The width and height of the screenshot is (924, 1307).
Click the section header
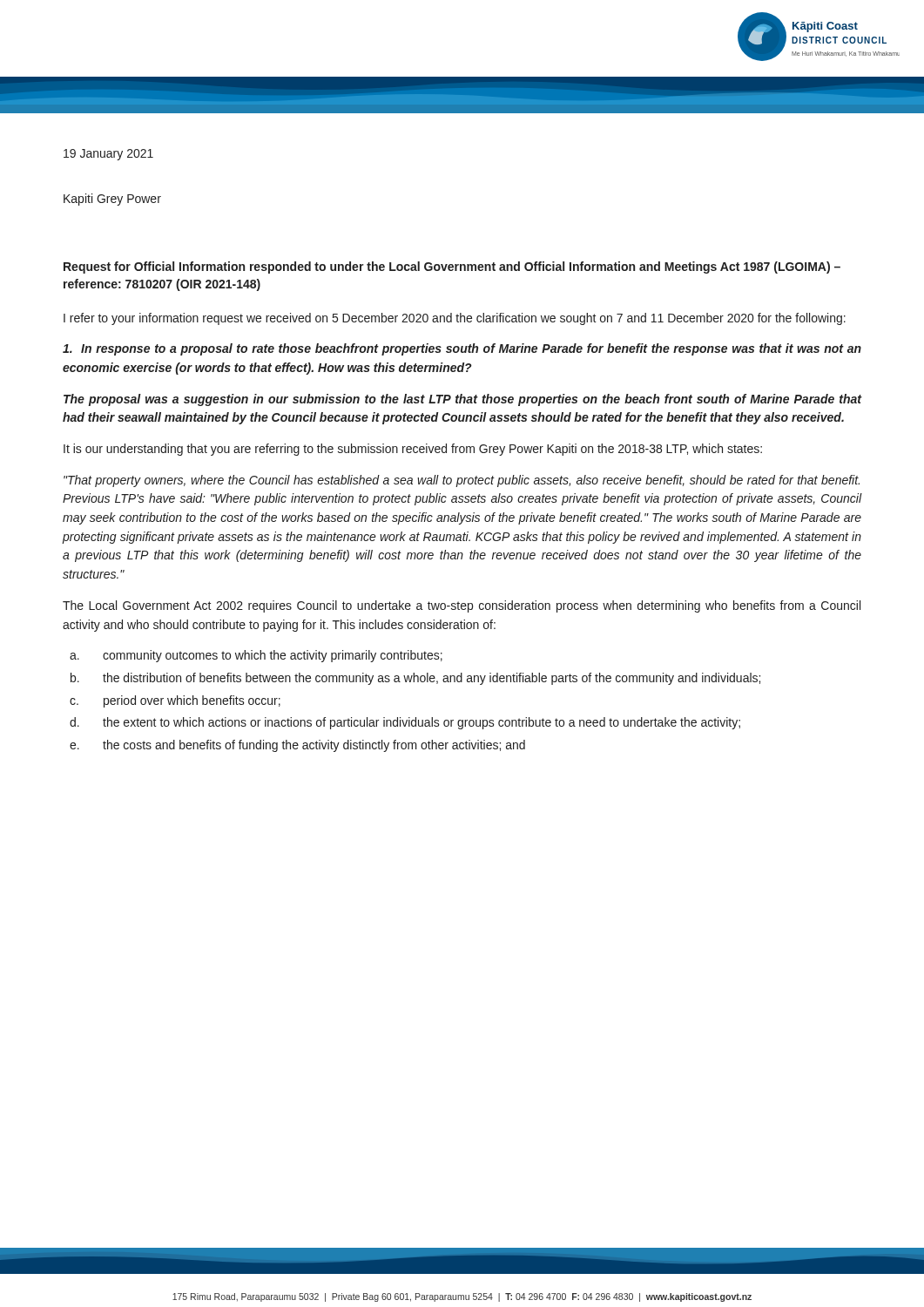pyautogui.click(x=452, y=276)
